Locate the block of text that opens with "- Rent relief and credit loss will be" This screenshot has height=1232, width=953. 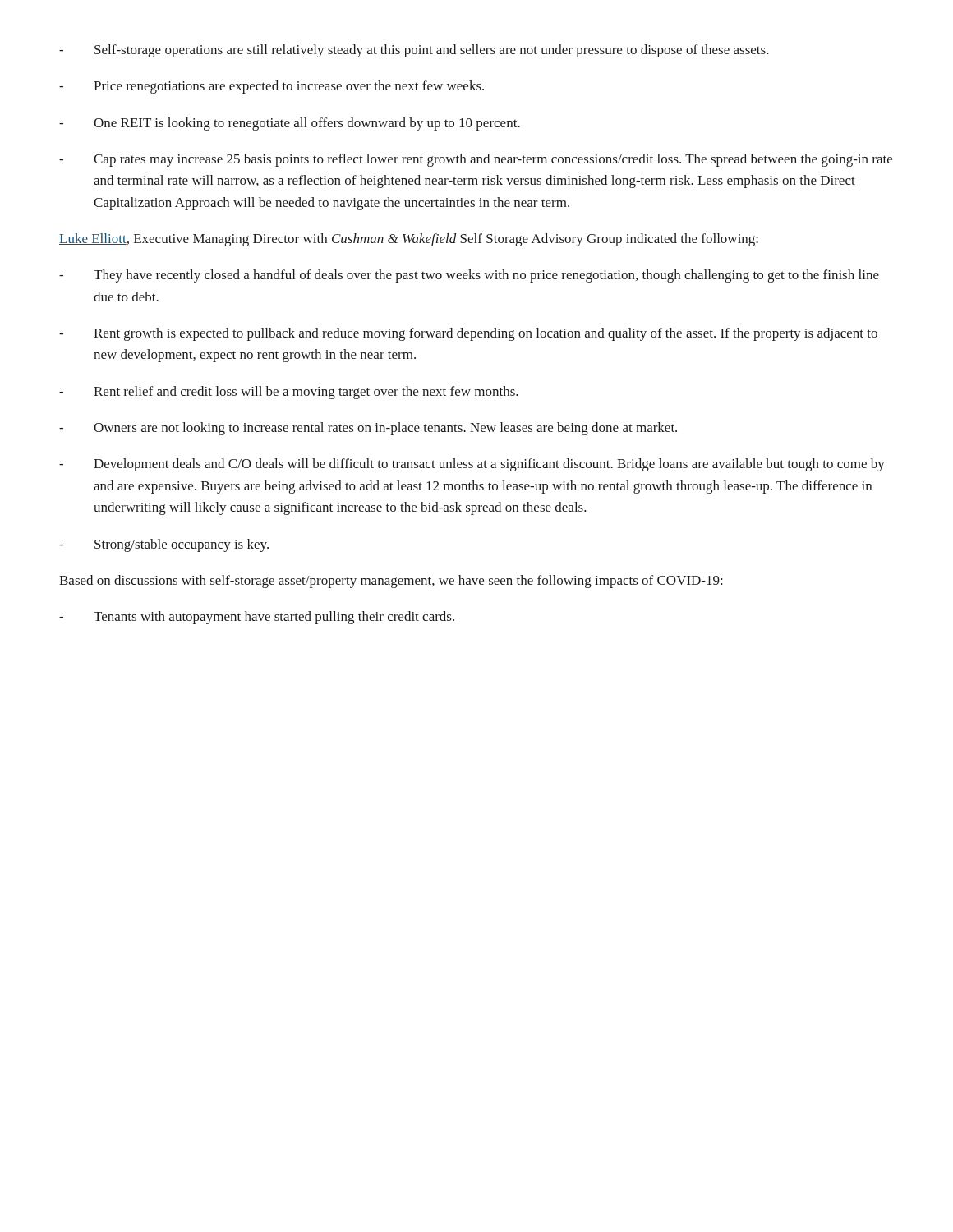coord(476,392)
